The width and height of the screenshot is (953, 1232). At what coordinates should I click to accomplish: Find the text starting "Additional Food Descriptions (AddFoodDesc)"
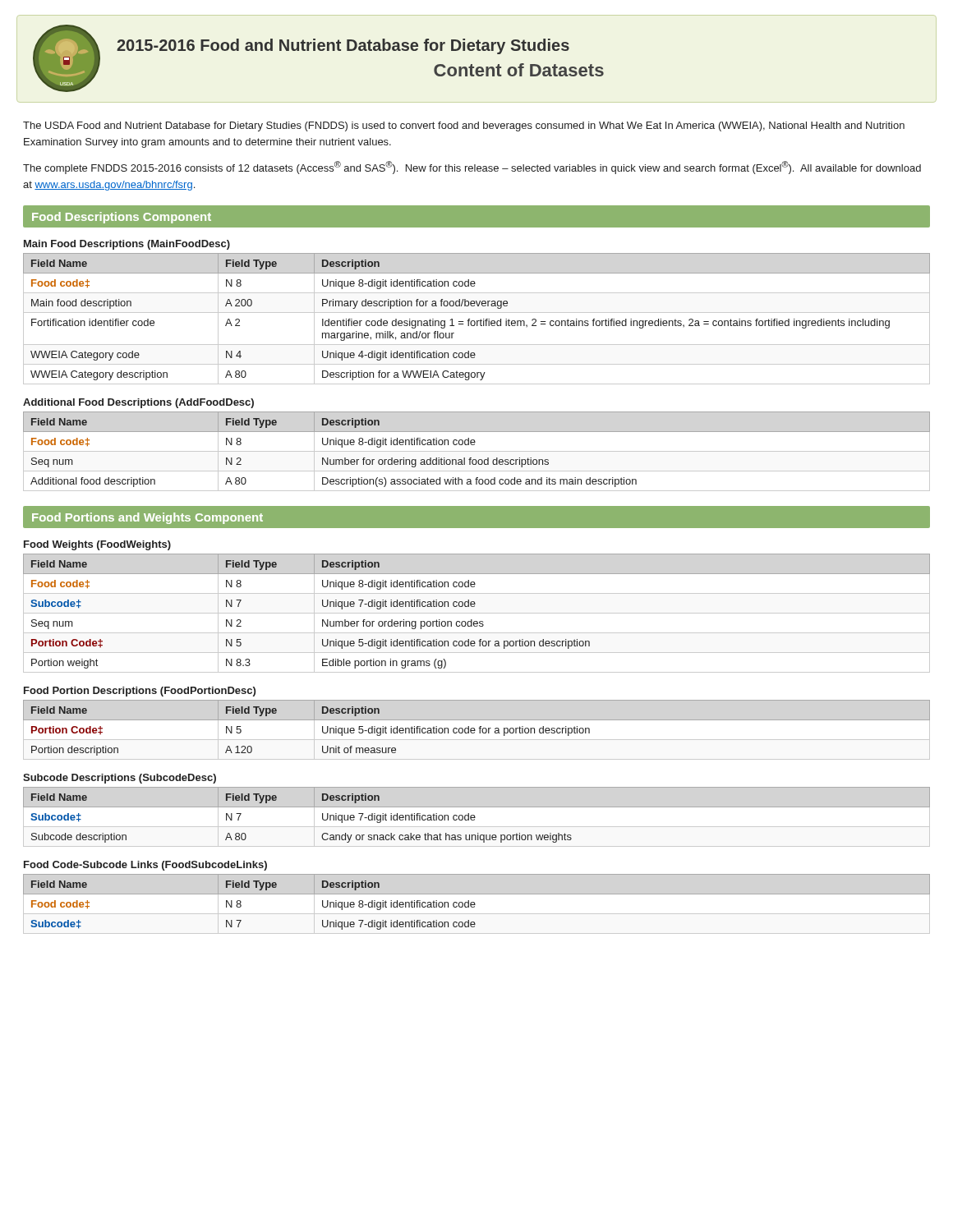139,402
